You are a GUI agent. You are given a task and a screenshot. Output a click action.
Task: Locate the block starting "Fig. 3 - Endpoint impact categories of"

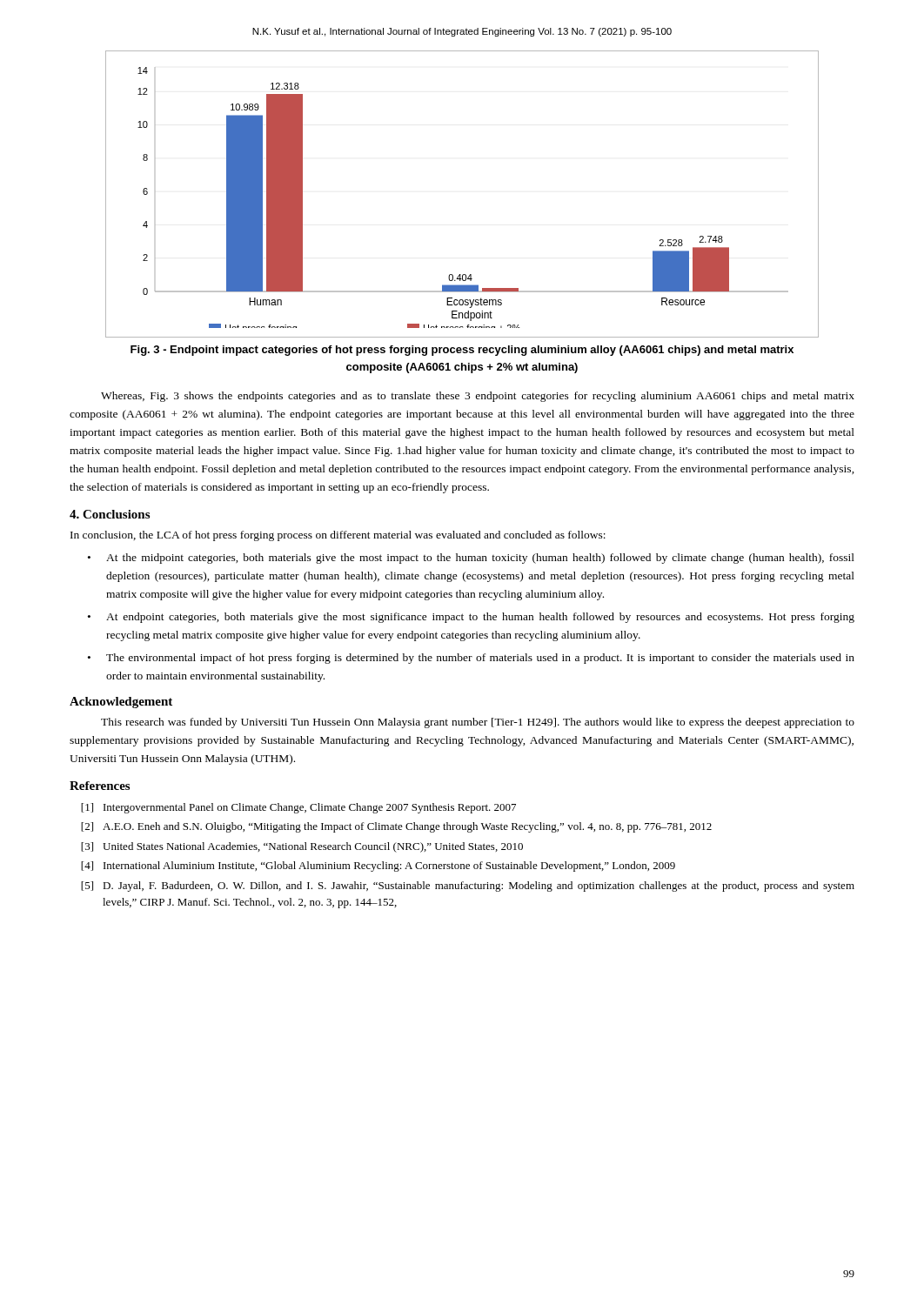[x=462, y=358]
